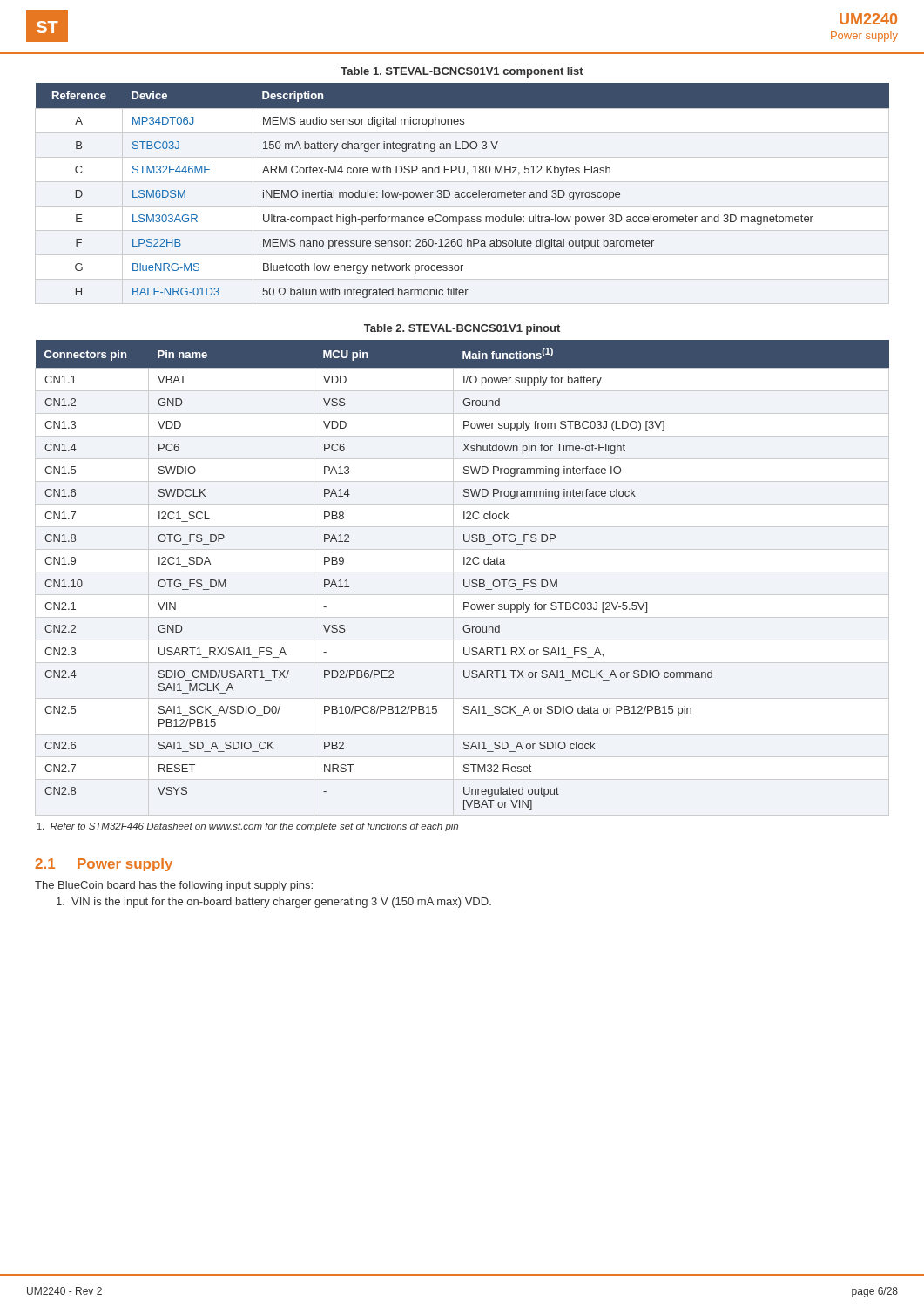Locate the block of text that opens with "VIN is the input for the on-board"
Viewport: 924px width, 1307px height.
pos(274,902)
